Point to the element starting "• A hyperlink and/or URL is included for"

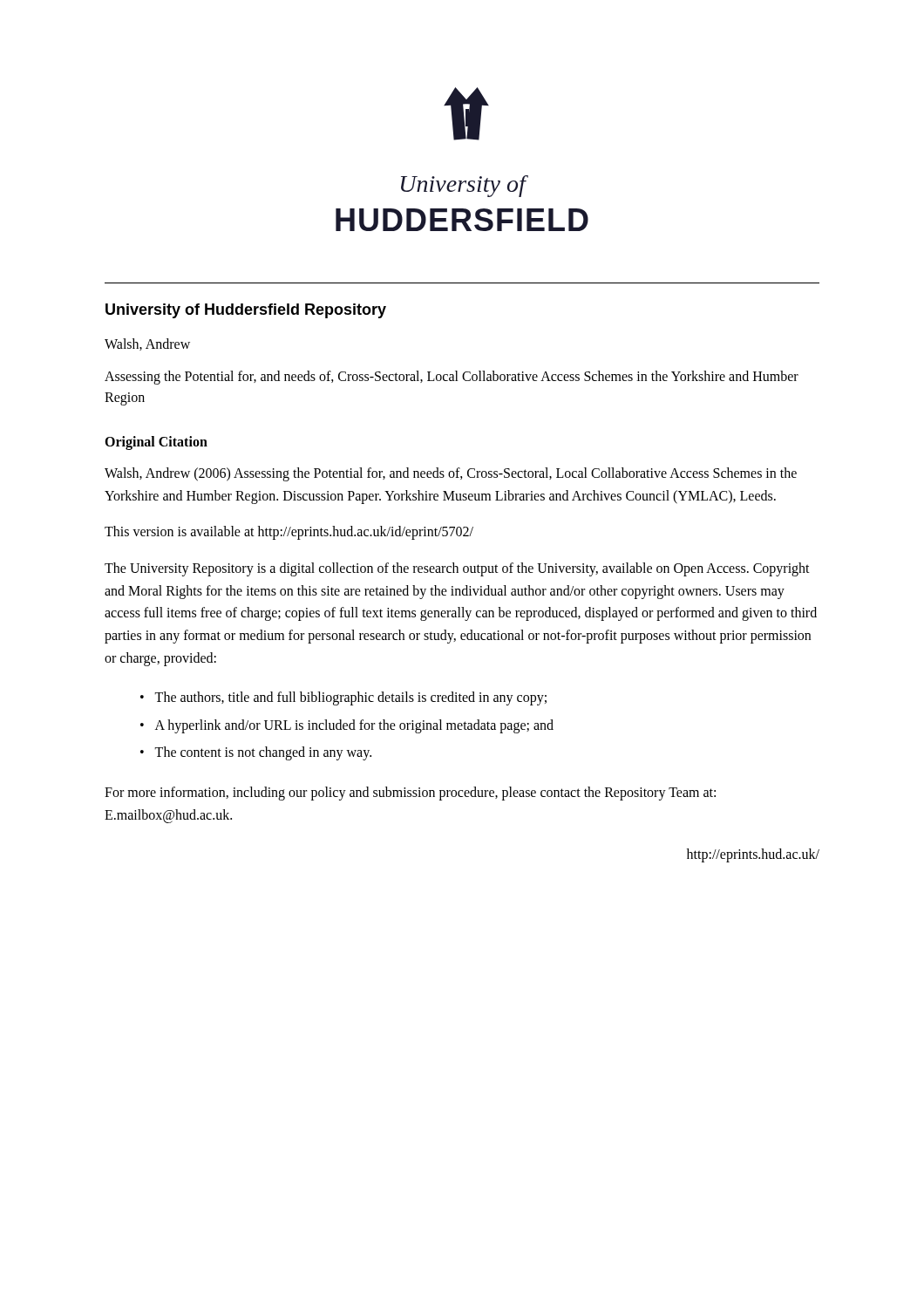pyautogui.click(x=347, y=725)
